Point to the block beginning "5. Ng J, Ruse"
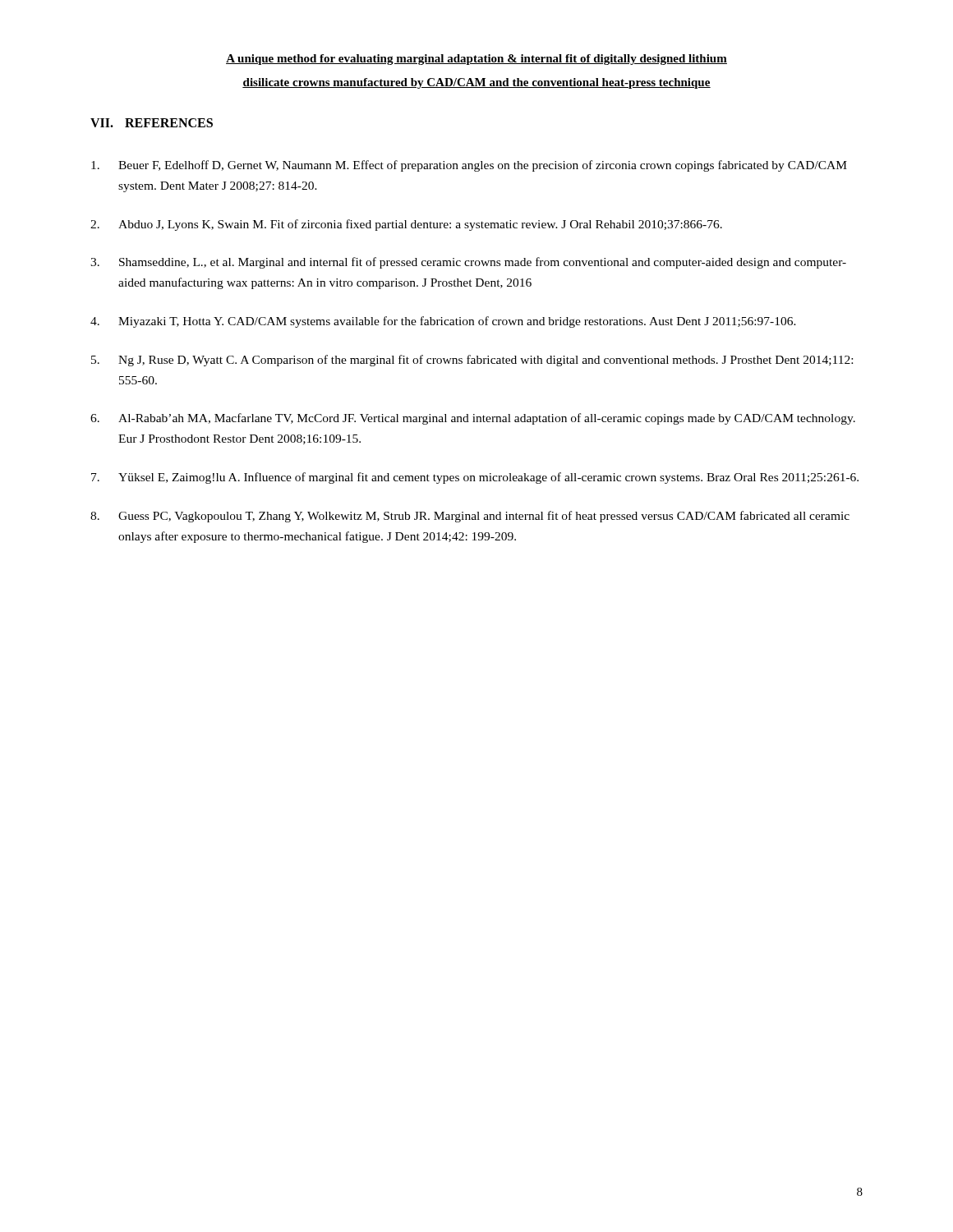953x1232 pixels. [476, 370]
